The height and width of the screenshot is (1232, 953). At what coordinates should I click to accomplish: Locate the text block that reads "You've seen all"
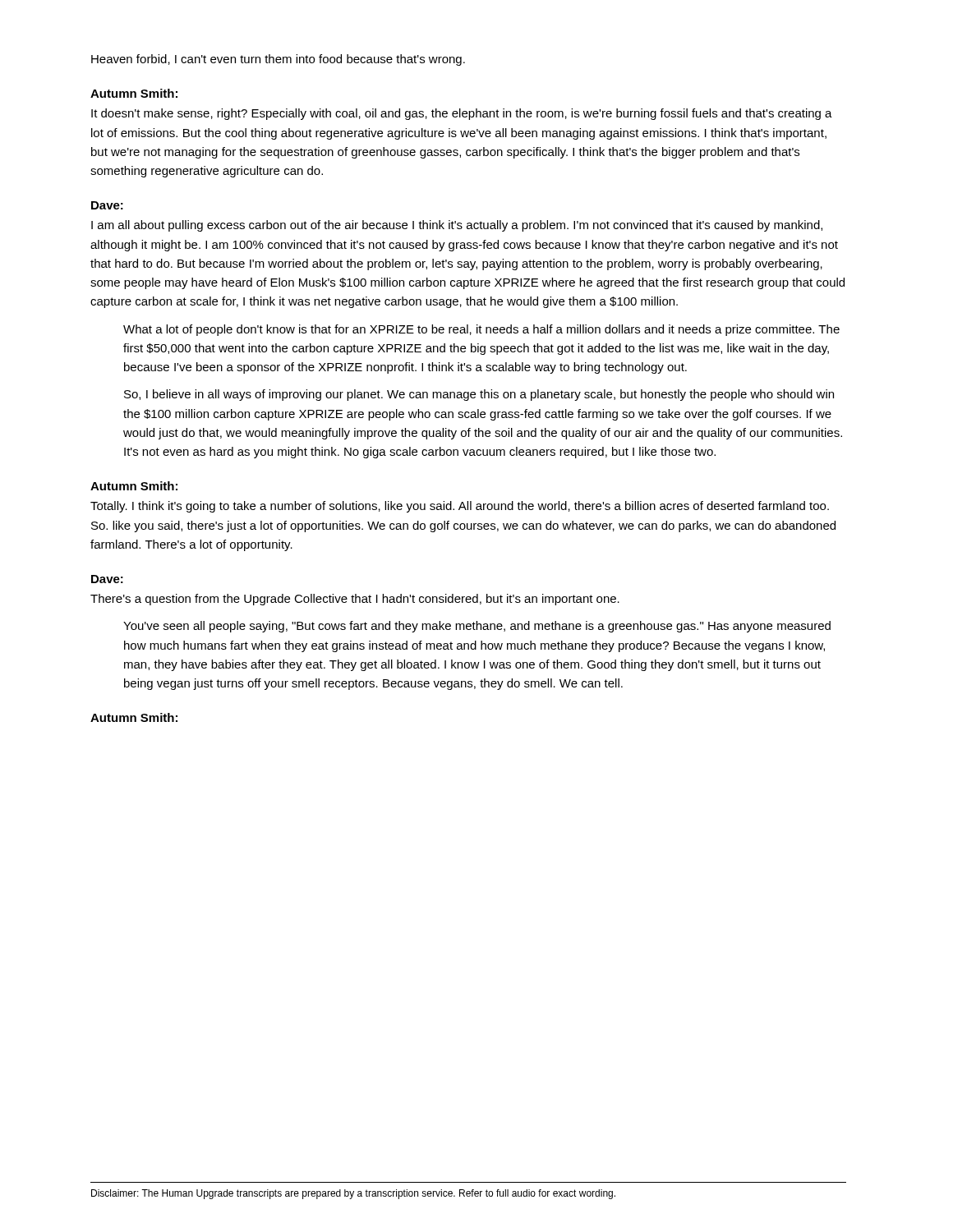477,654
